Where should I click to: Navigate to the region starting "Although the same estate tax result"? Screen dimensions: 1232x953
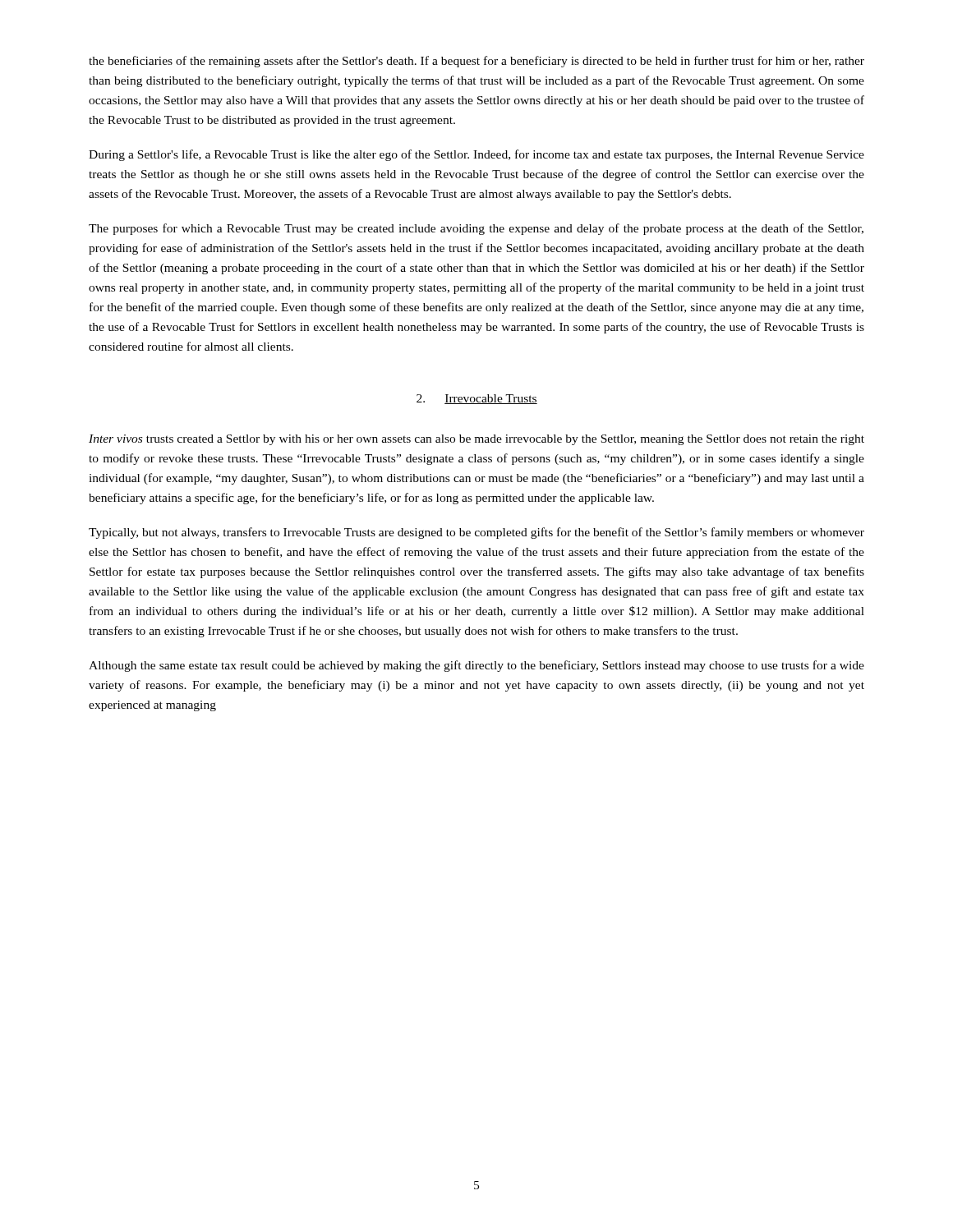tap(476, 685)
